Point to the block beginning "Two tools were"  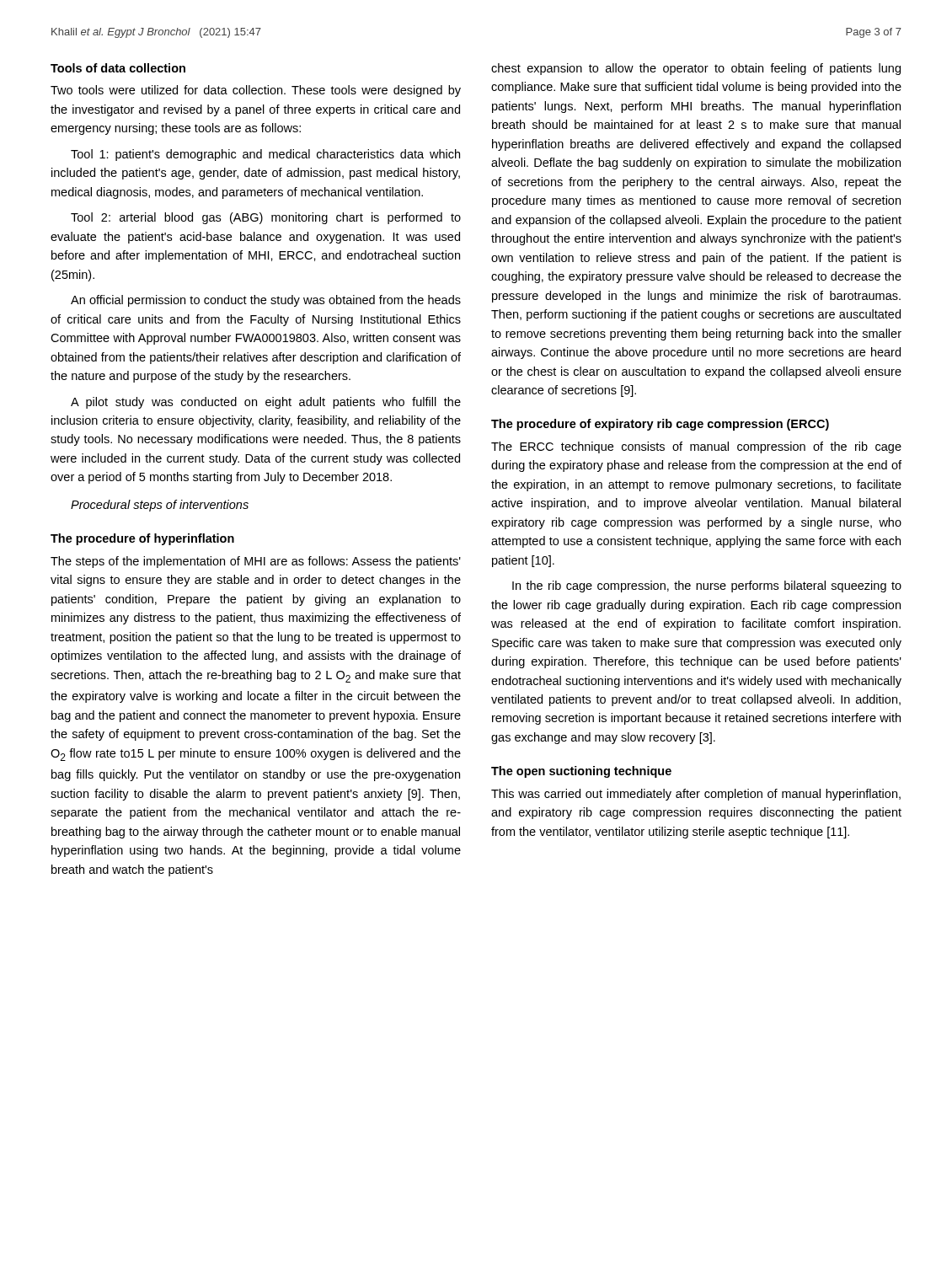coord(256,110)
